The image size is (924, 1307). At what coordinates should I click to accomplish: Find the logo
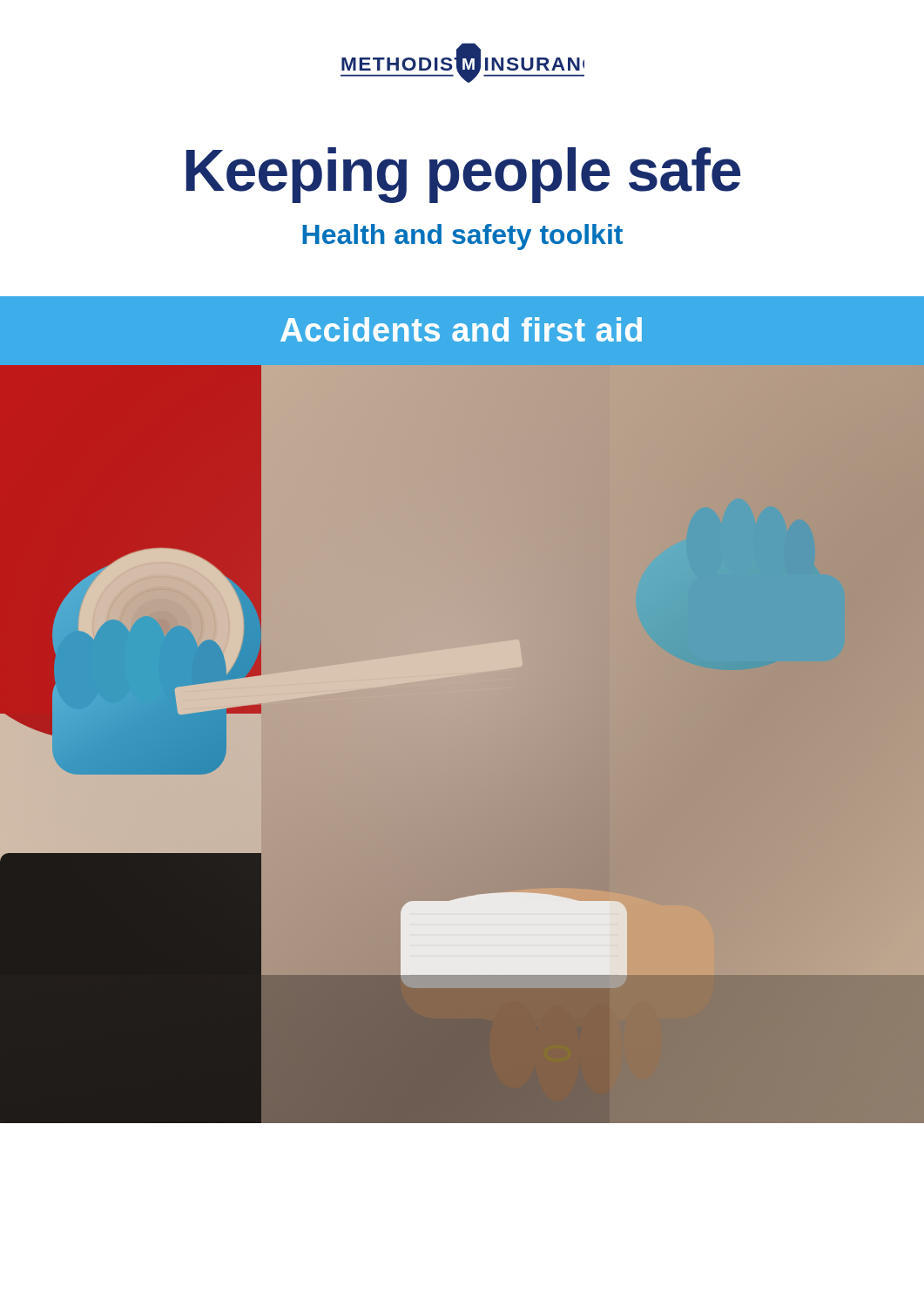pos(462,56)
